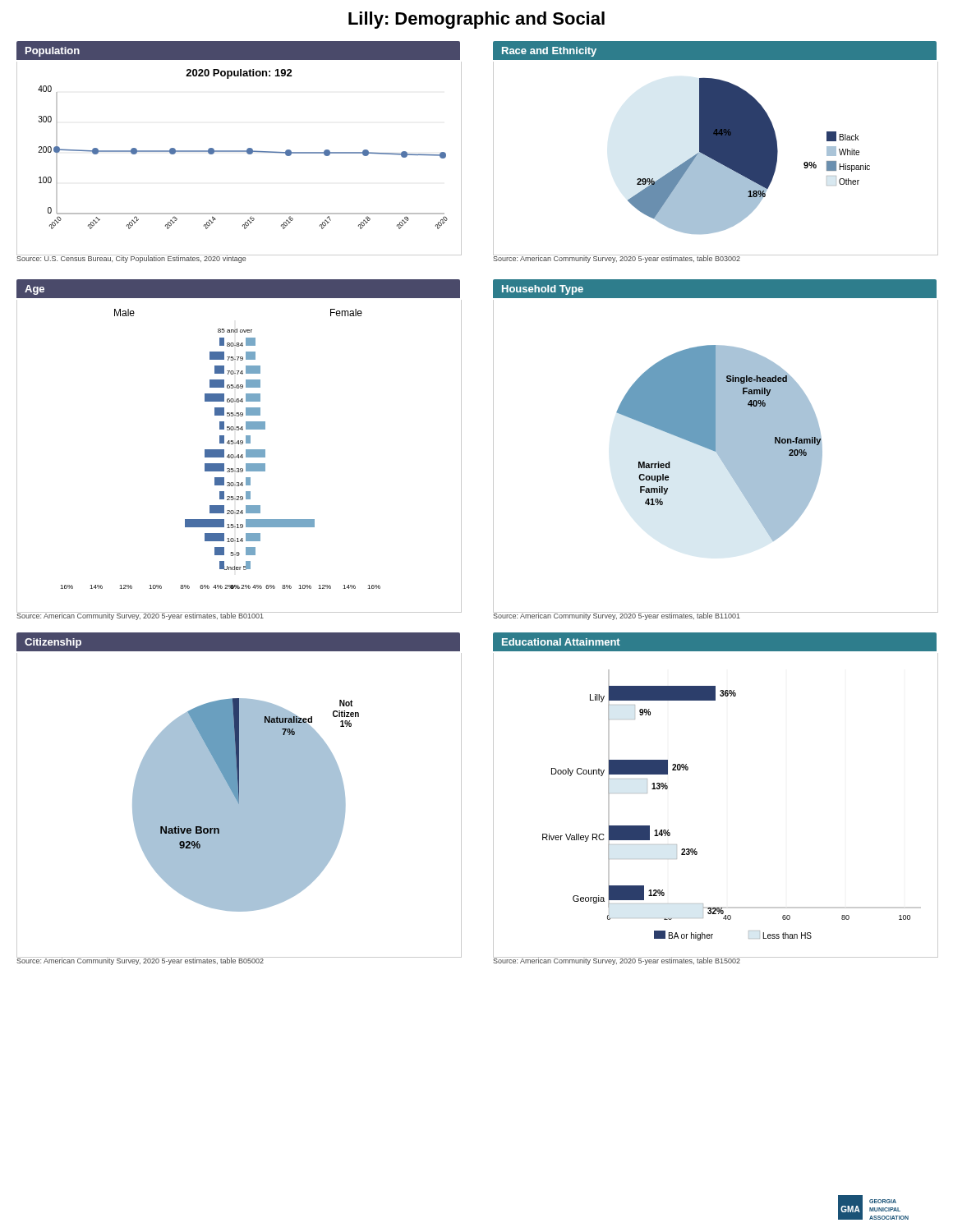This screenshot has width=953, height=1232.
Task: Click where it says "Race and Ethnicity"
Action: [x=549, y=51]
